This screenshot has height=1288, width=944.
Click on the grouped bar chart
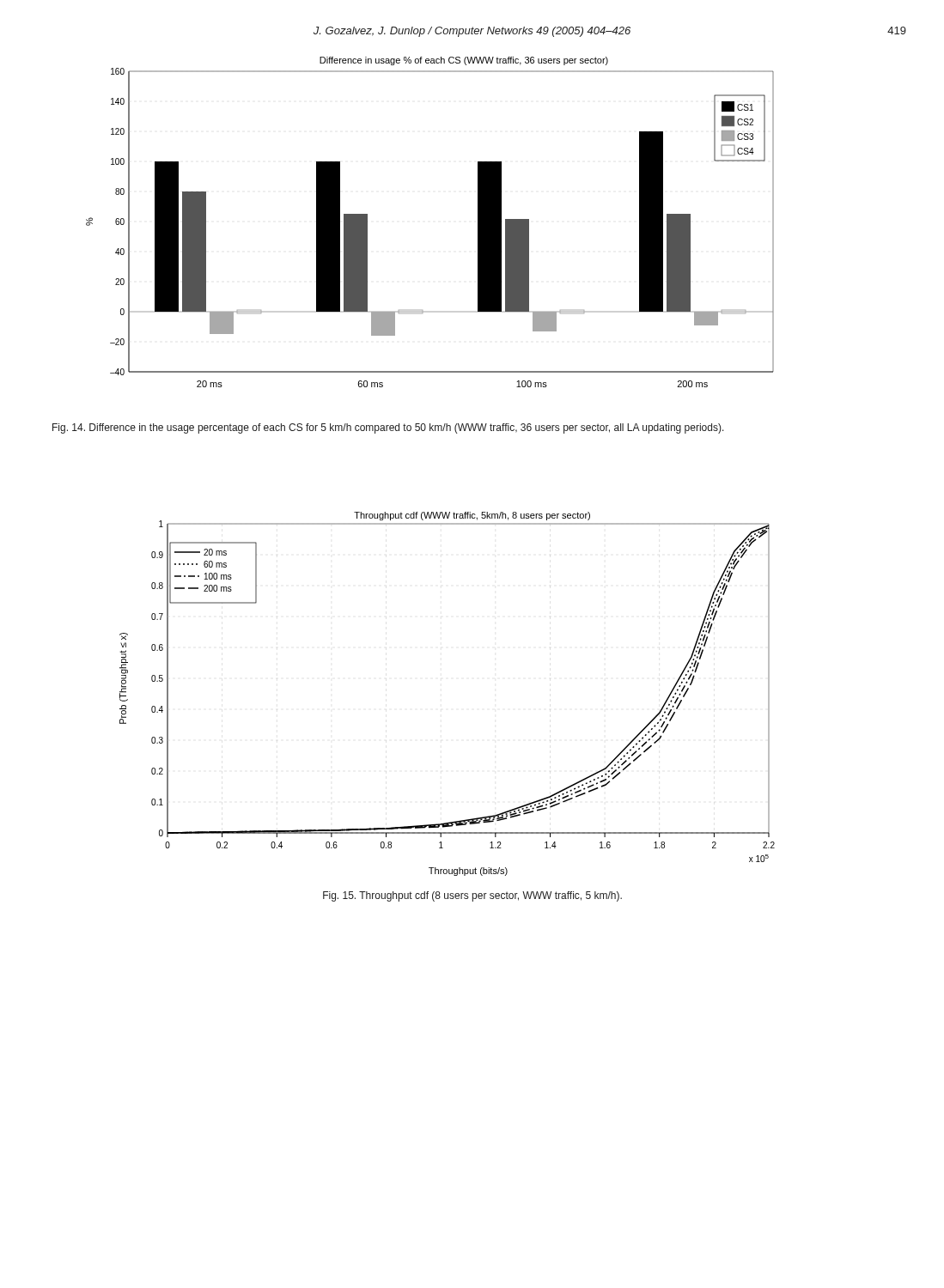[464, 232]
